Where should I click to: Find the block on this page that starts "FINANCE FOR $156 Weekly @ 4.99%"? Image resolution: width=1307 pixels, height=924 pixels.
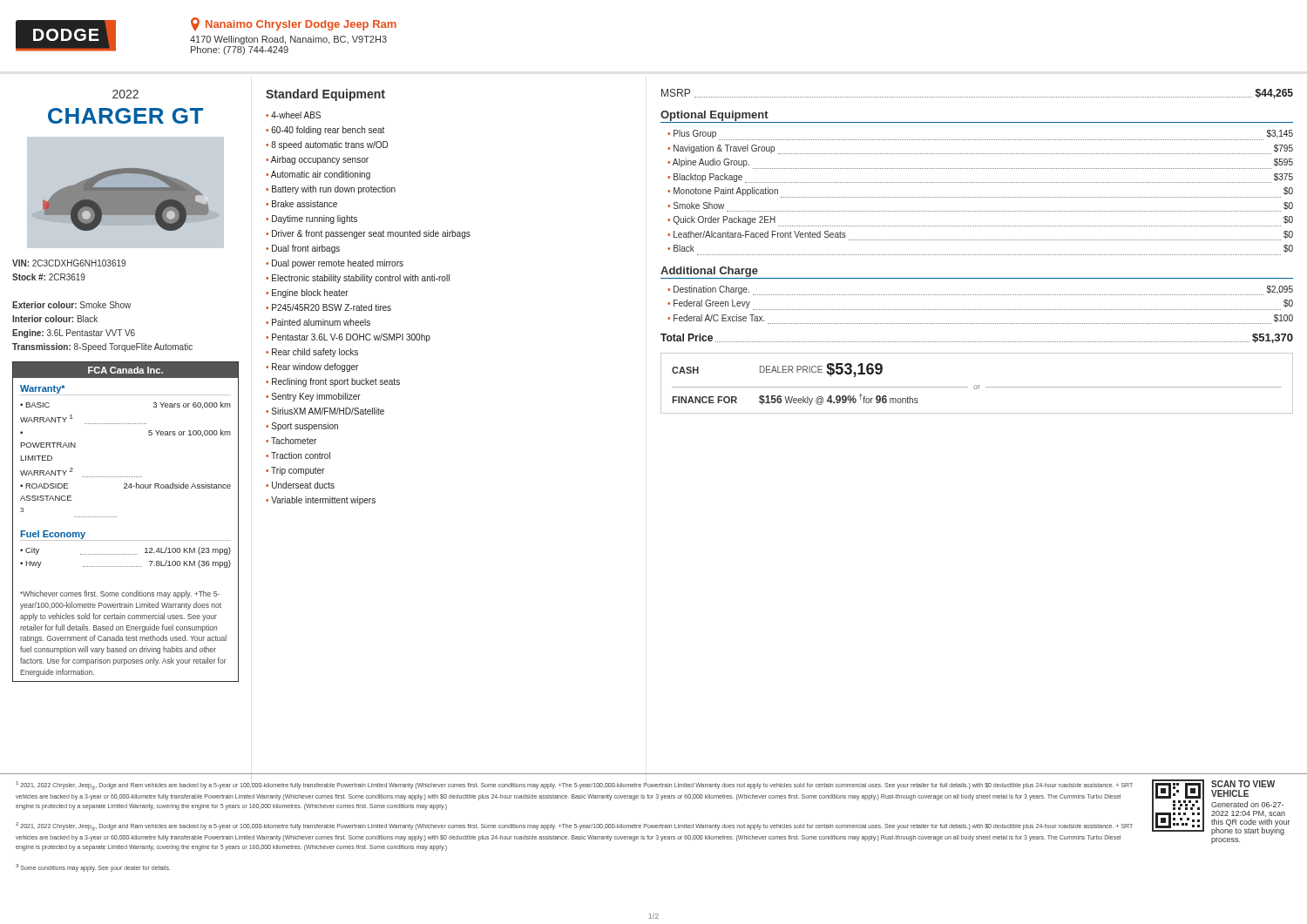tap(795, 399)
